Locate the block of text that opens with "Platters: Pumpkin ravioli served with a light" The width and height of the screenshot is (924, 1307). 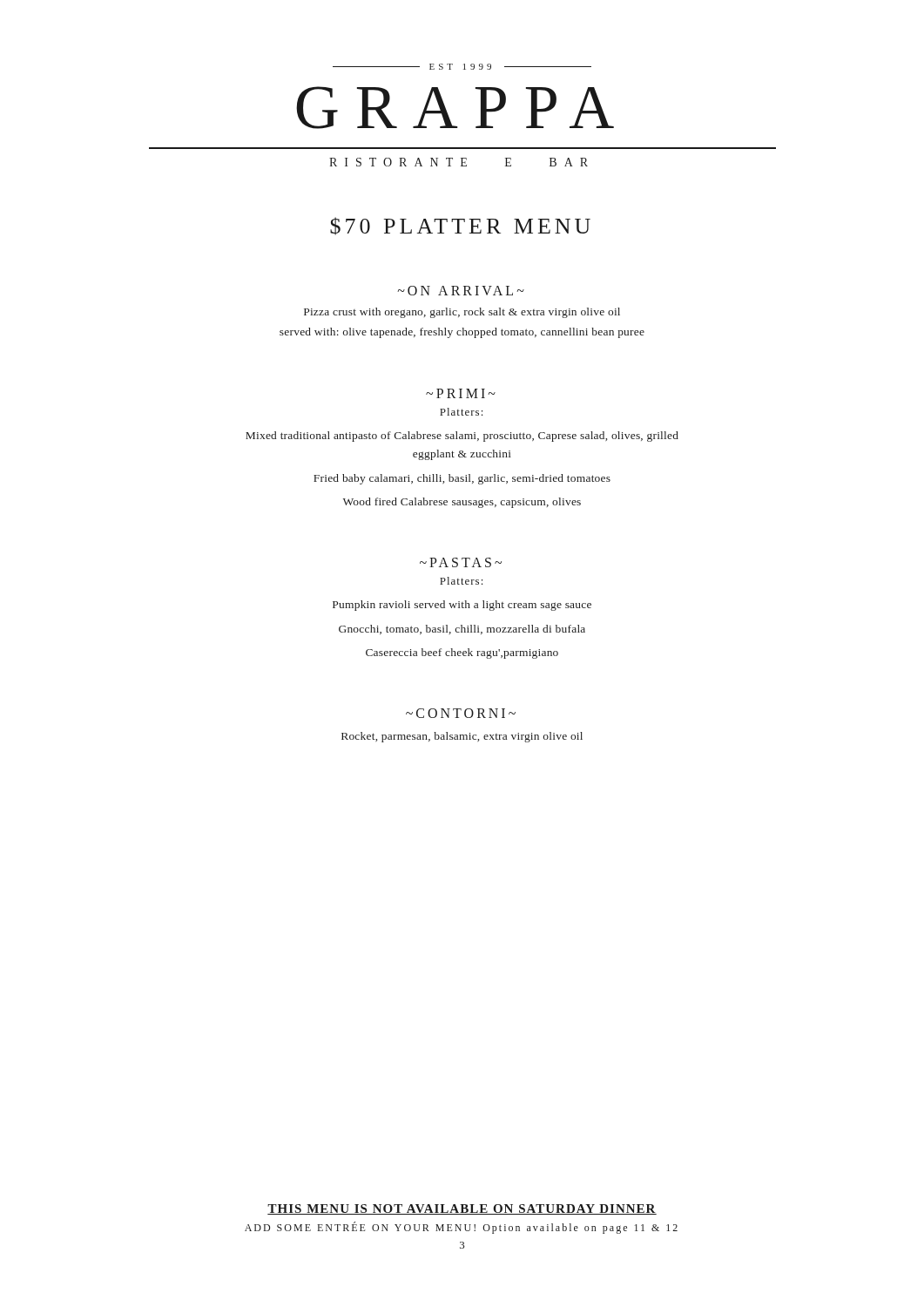click(462, 618)
